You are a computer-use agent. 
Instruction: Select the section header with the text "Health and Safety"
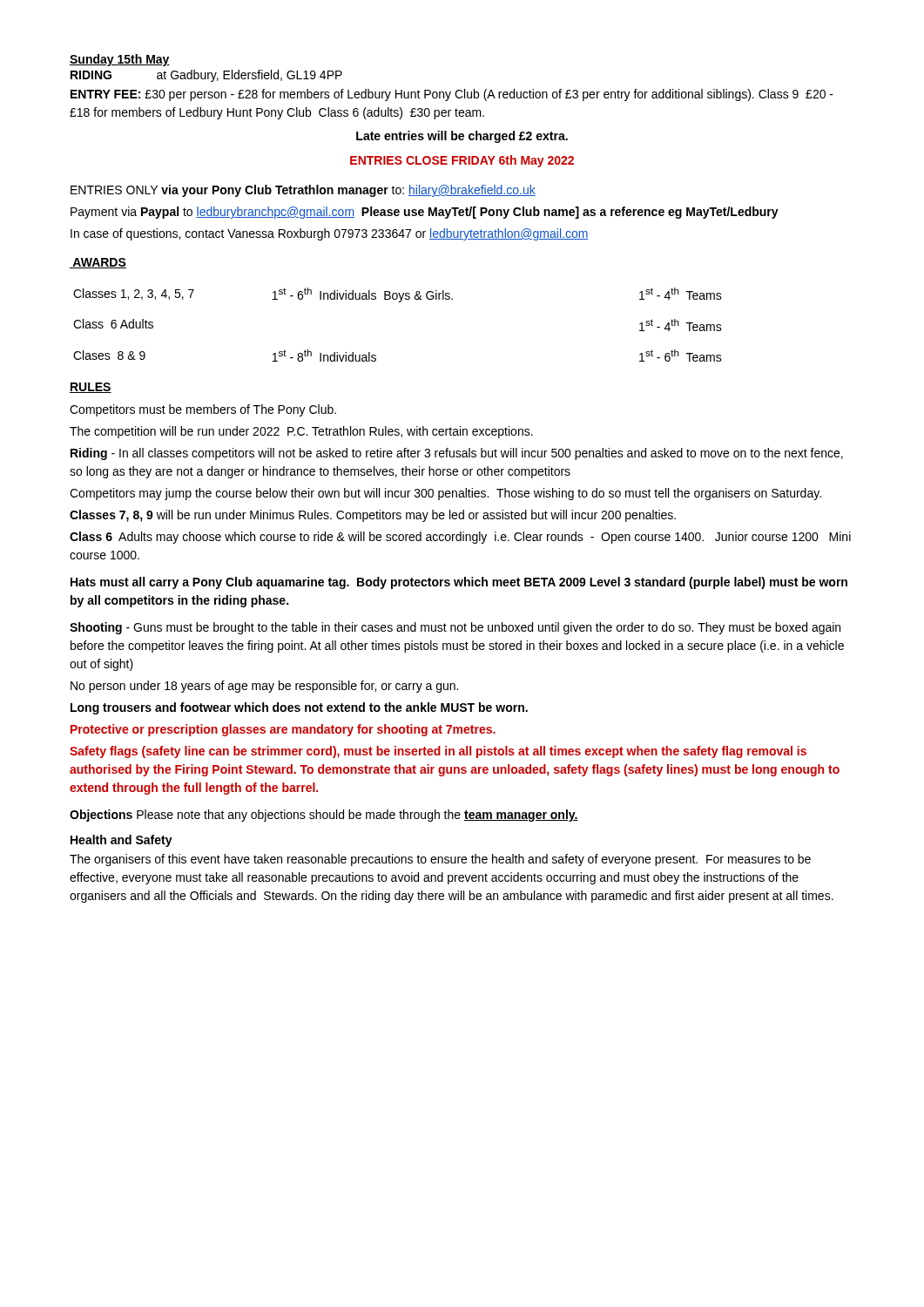click(121, 840)
